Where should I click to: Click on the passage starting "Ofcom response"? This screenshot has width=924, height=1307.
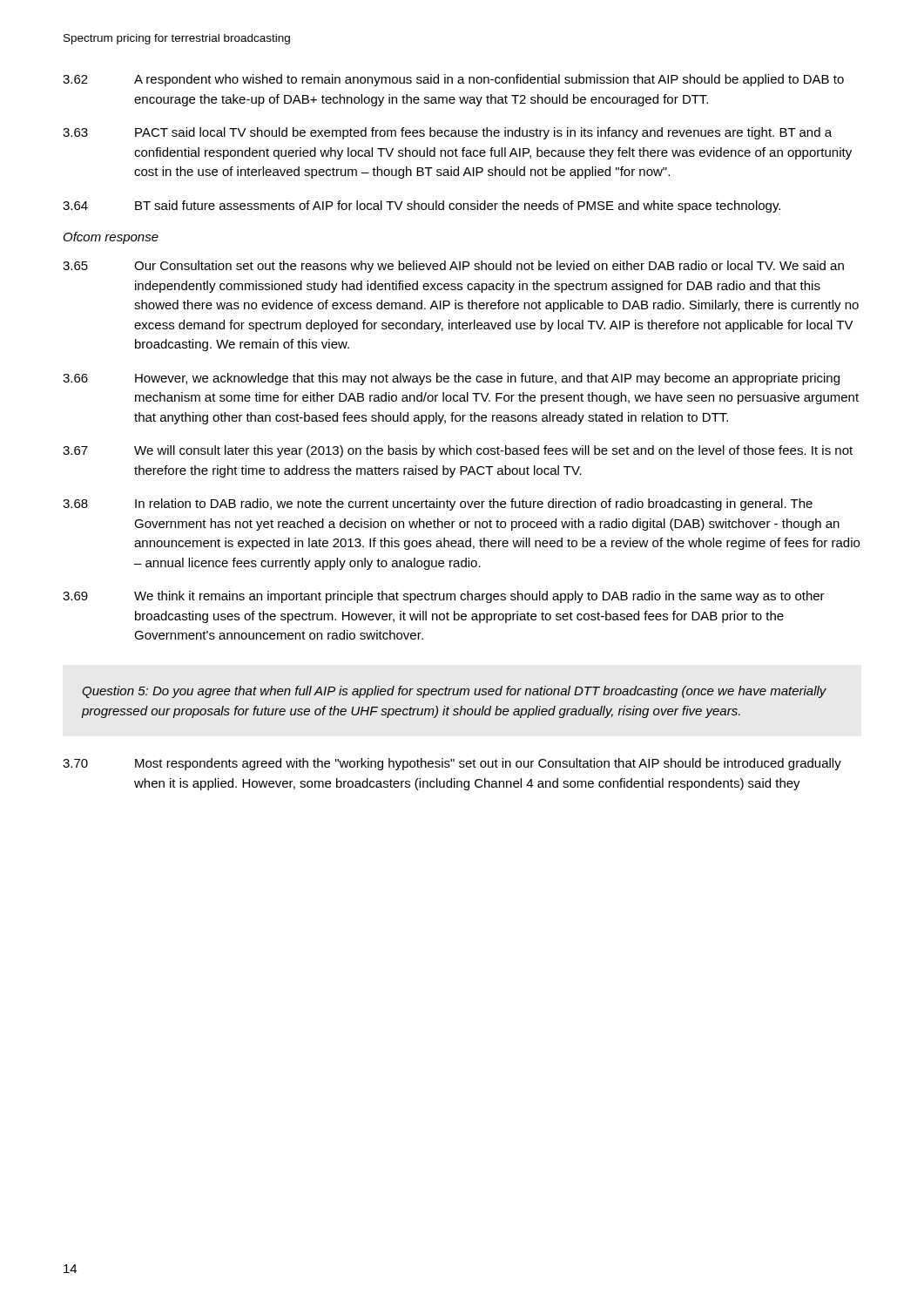[x=111, y=237]
